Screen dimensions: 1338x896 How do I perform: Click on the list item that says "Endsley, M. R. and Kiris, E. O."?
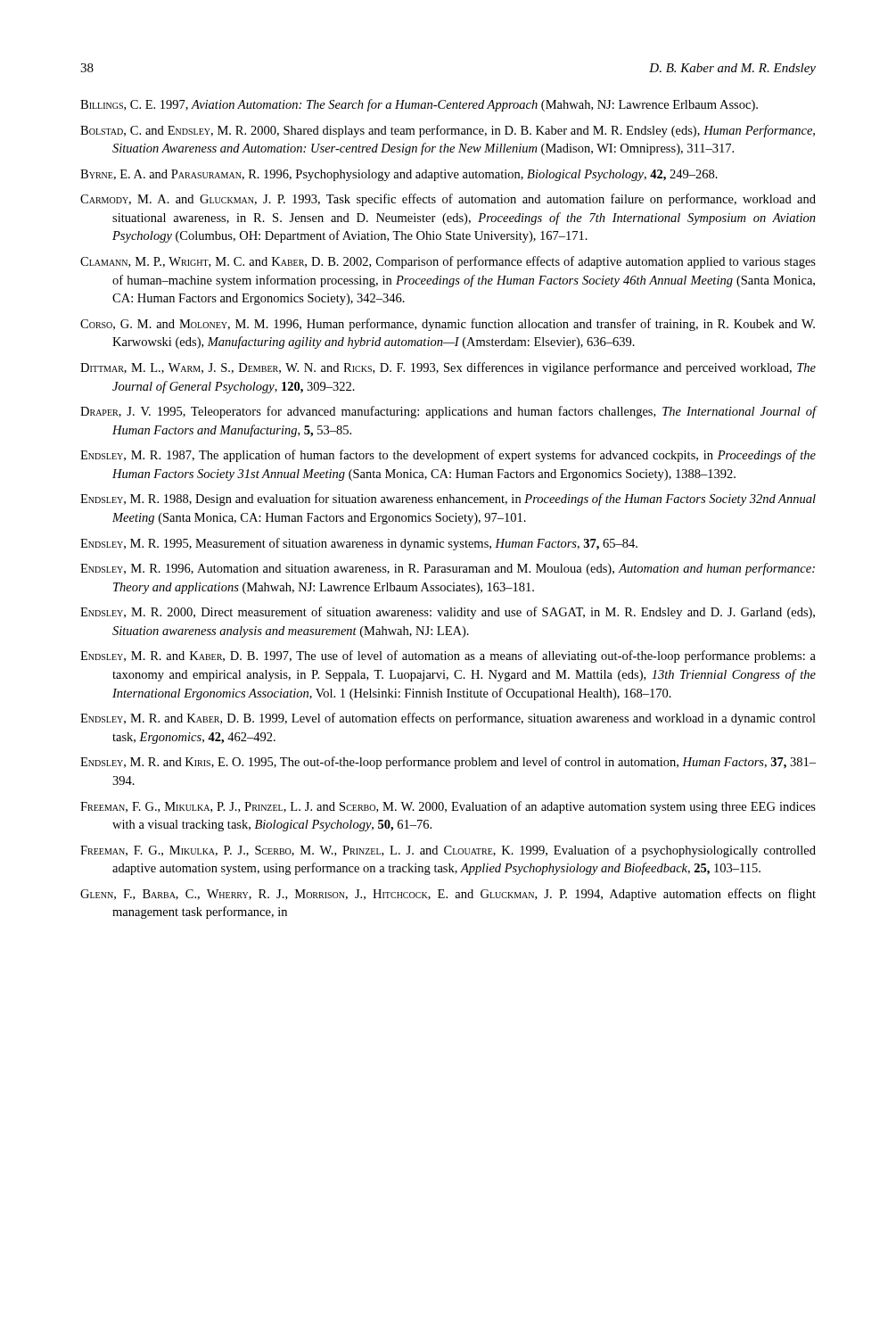448,771
